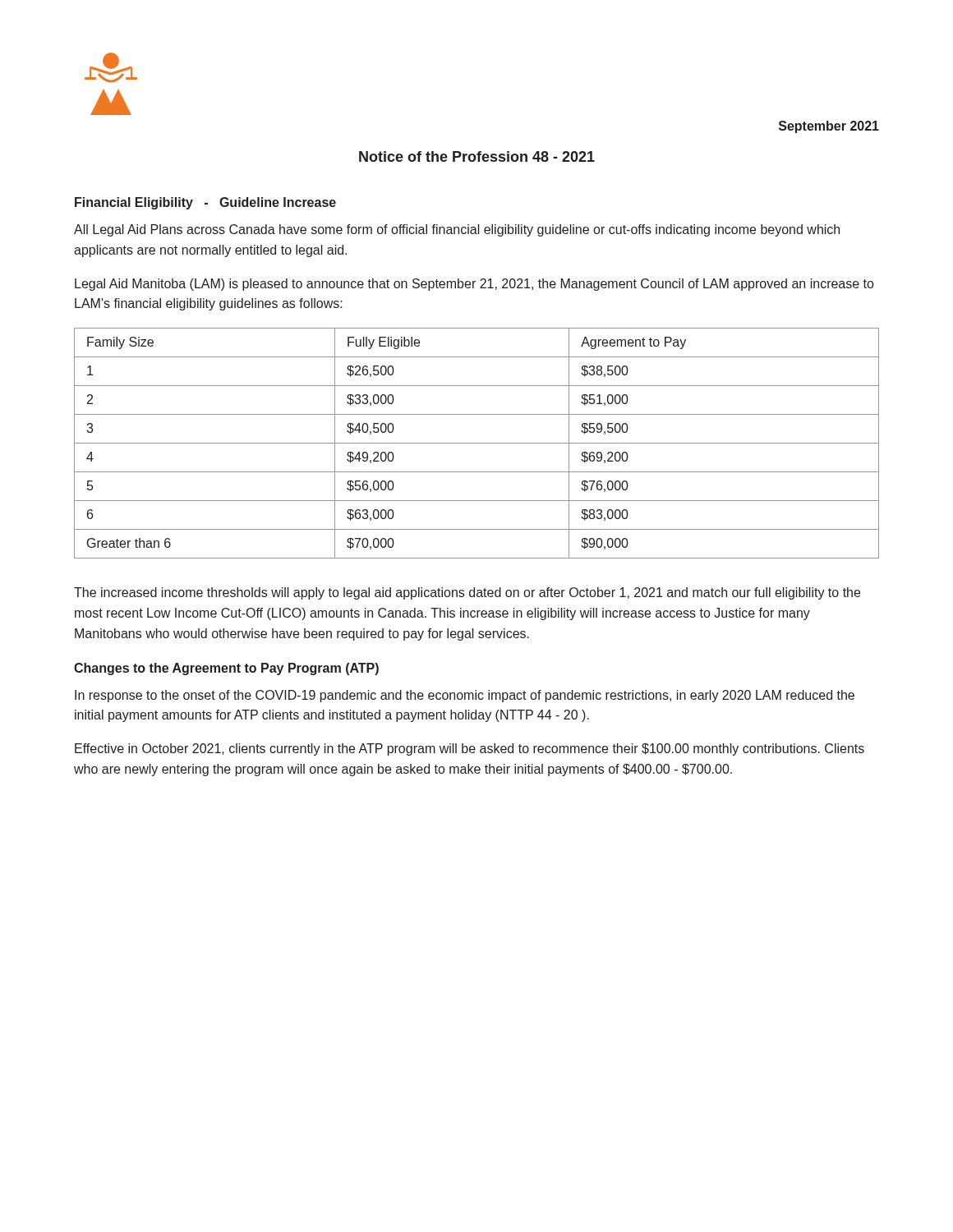The image size is (953, 1232).
Task: Locate the logo
Action: point(476,84)
